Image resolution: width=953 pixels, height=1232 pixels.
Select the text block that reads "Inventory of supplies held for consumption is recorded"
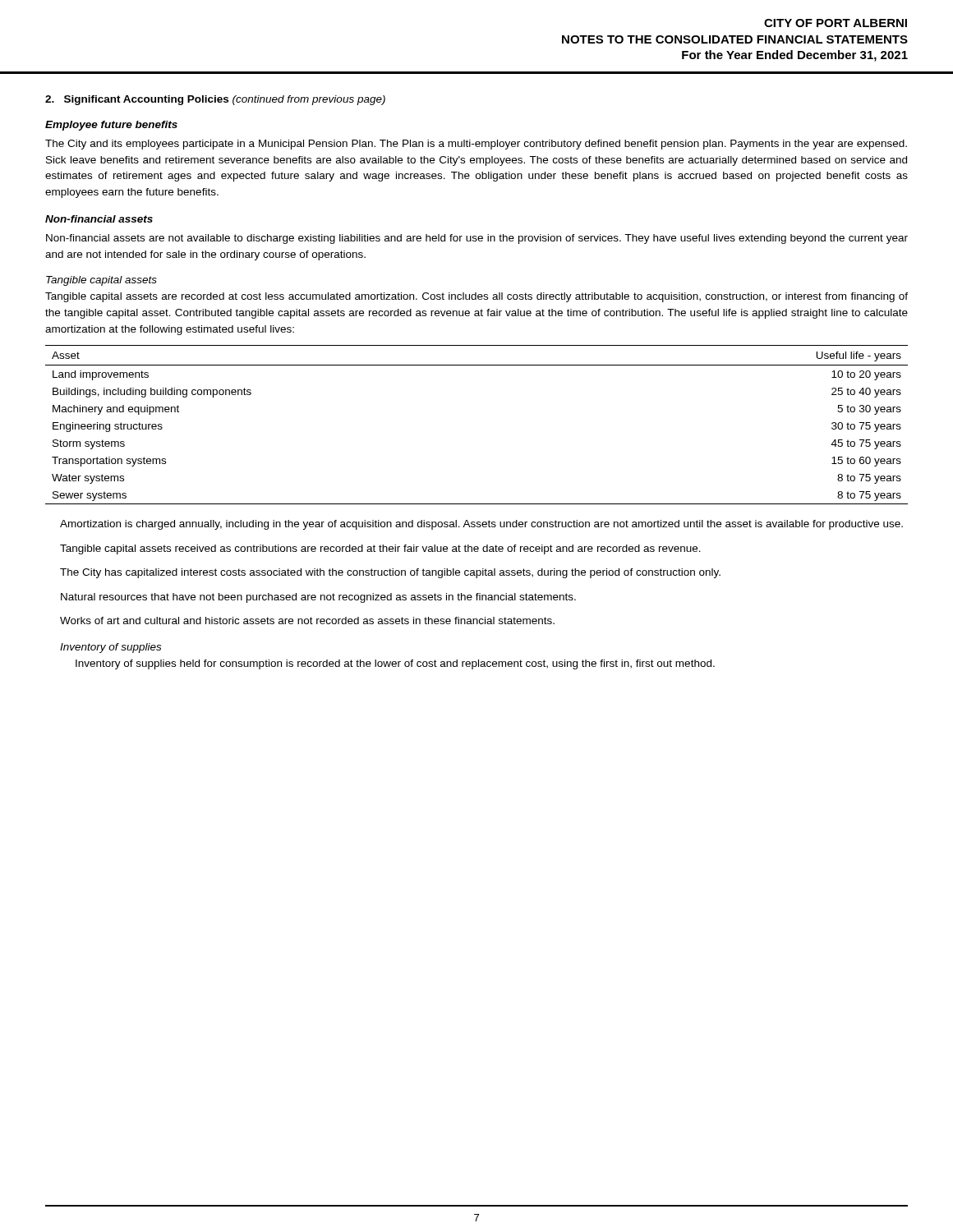tap(491, 663)
